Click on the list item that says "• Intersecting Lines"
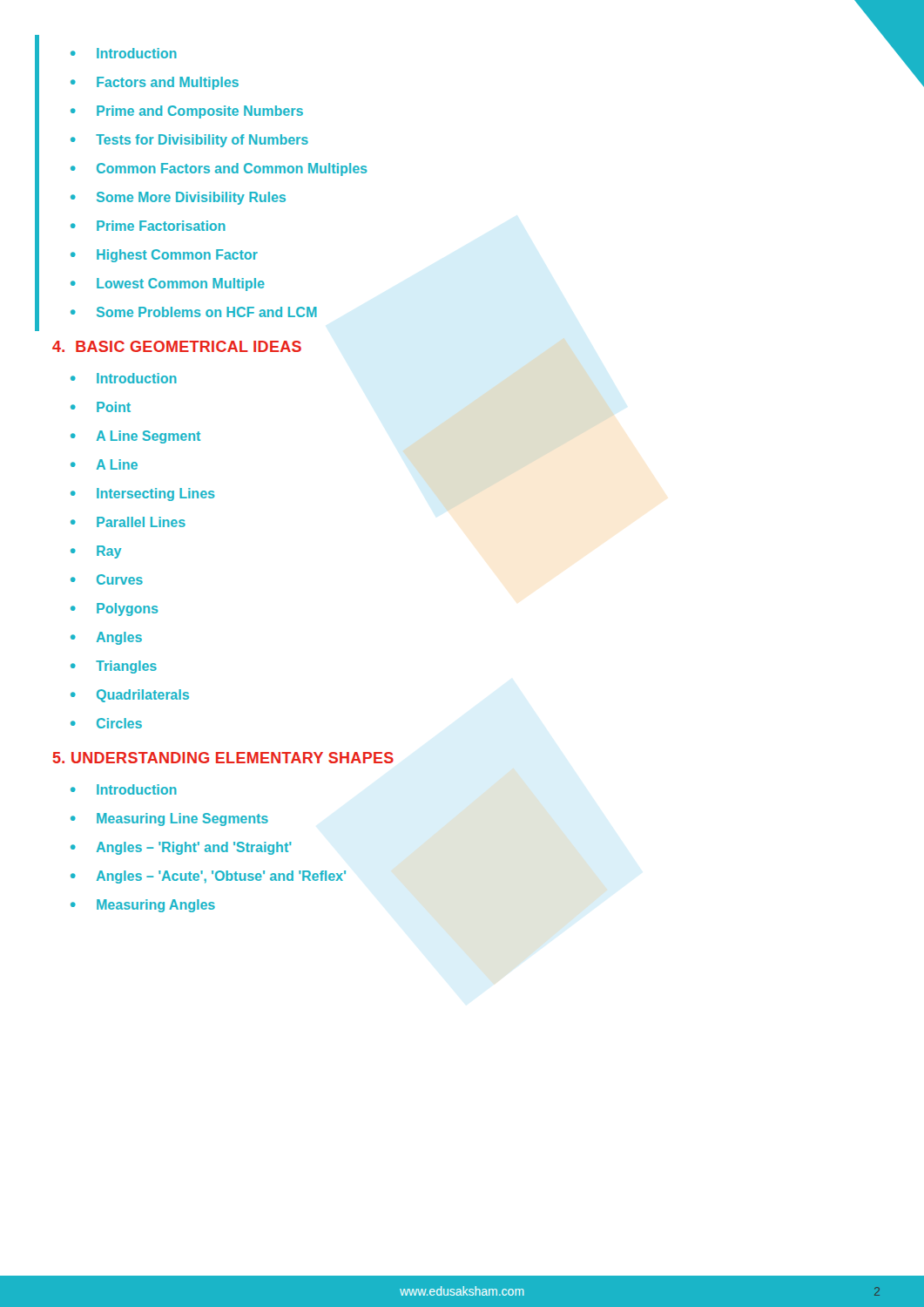Screen dimensions: 1307x924 (142, 494)
